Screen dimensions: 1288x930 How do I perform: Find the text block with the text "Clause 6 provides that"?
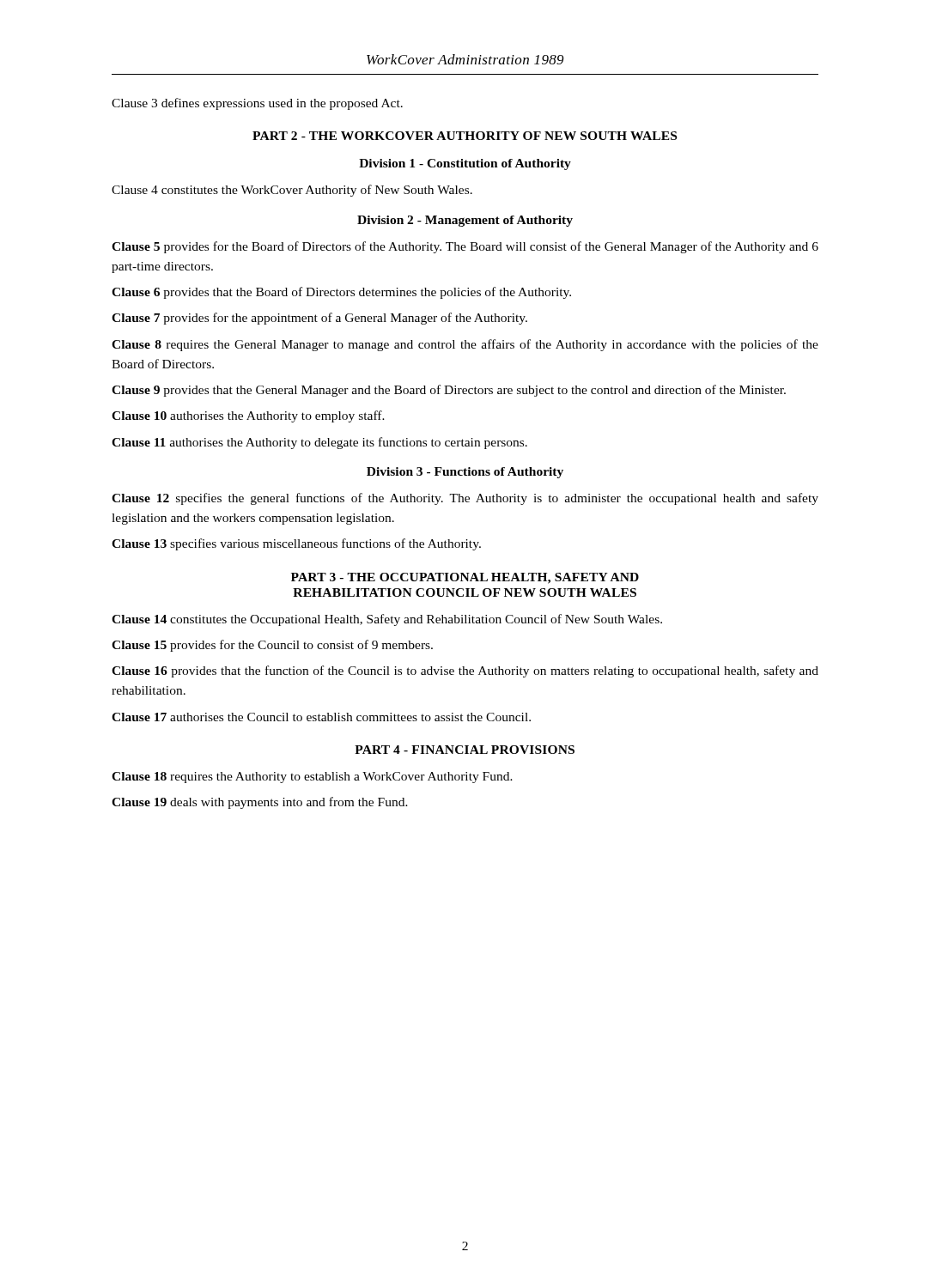[x=342, y=292]
